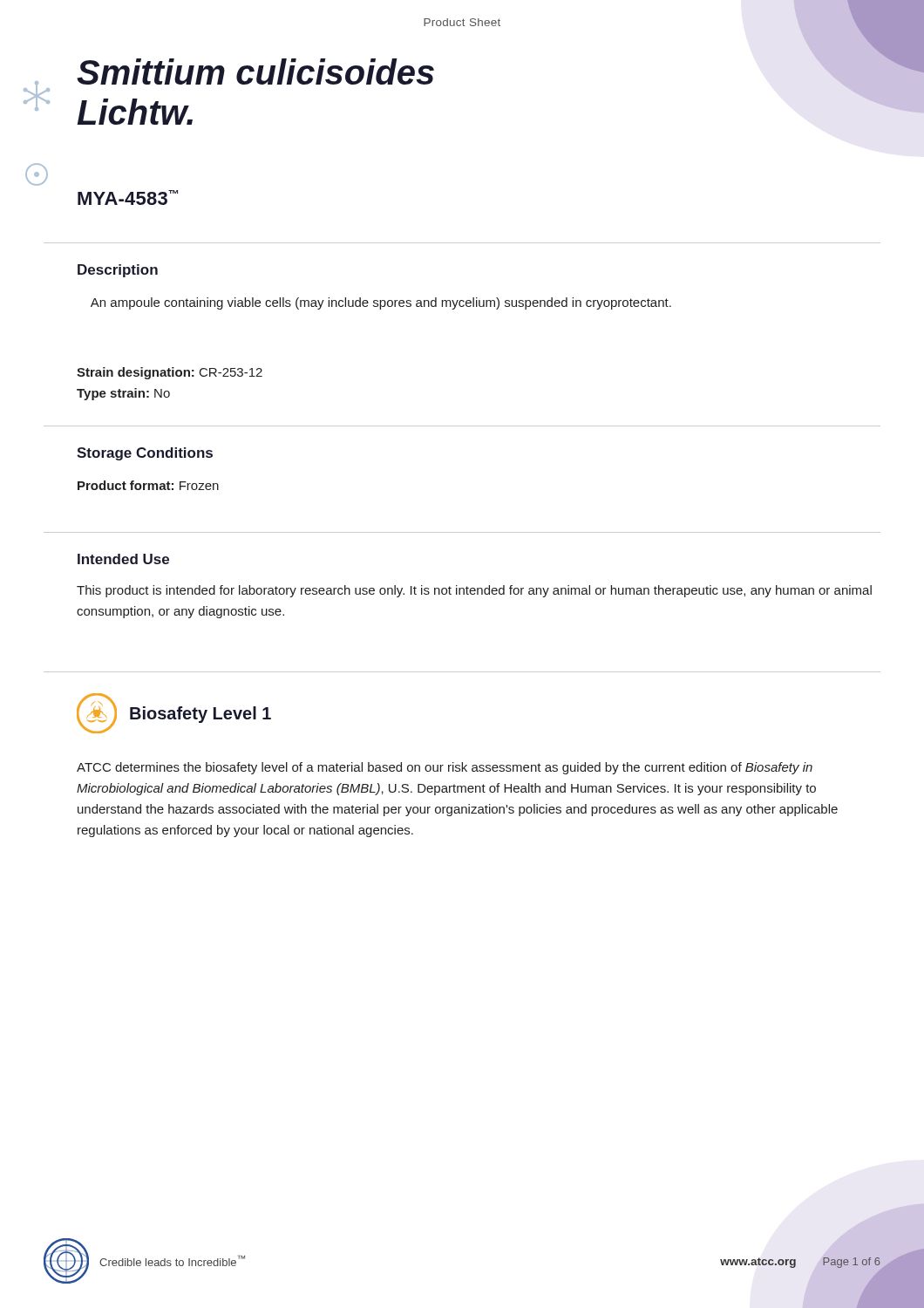Where is the passage that starts "ATCC determines the biosafety"?

click(479, 799)
